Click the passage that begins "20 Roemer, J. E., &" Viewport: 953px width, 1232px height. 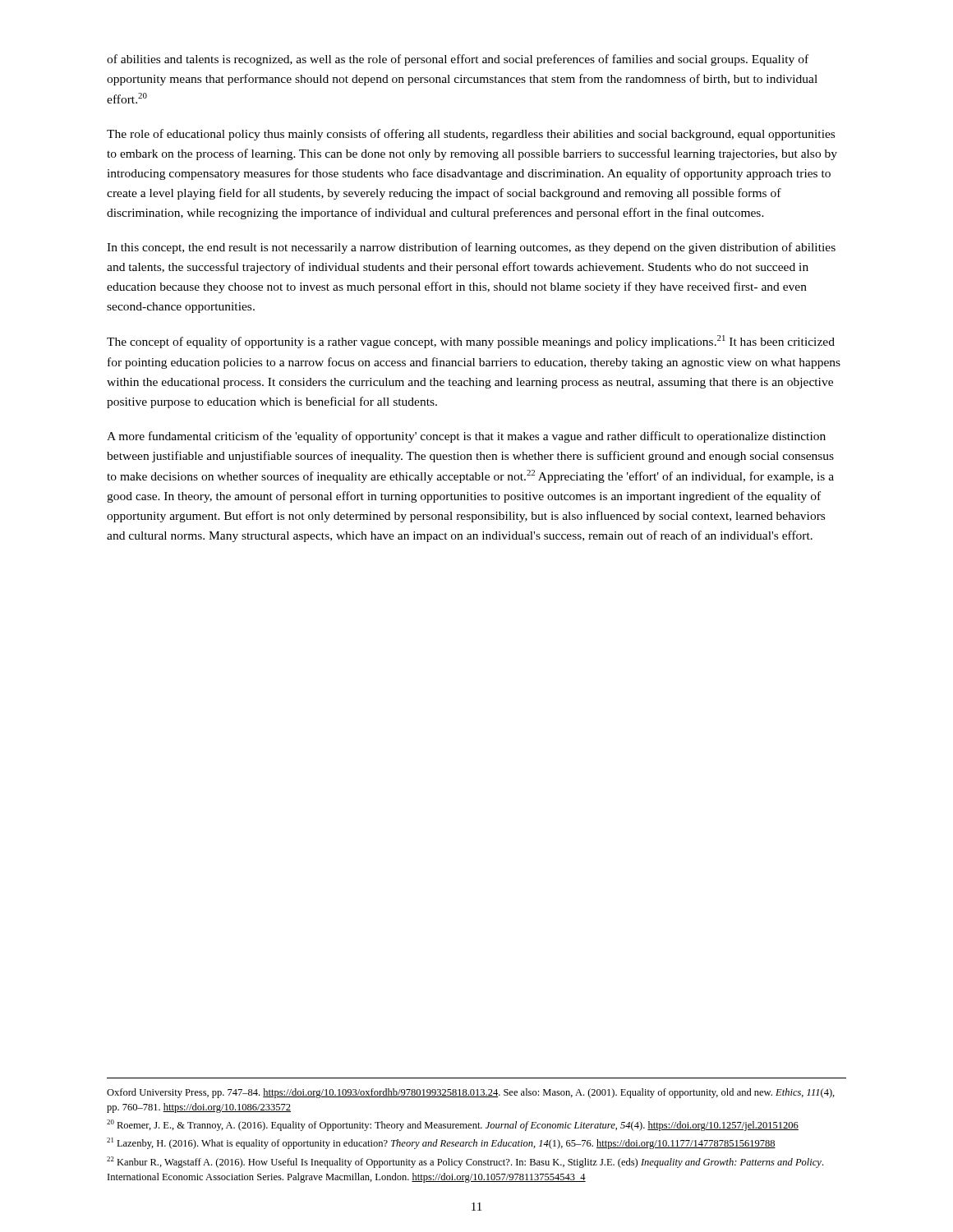coord(453,1125)
